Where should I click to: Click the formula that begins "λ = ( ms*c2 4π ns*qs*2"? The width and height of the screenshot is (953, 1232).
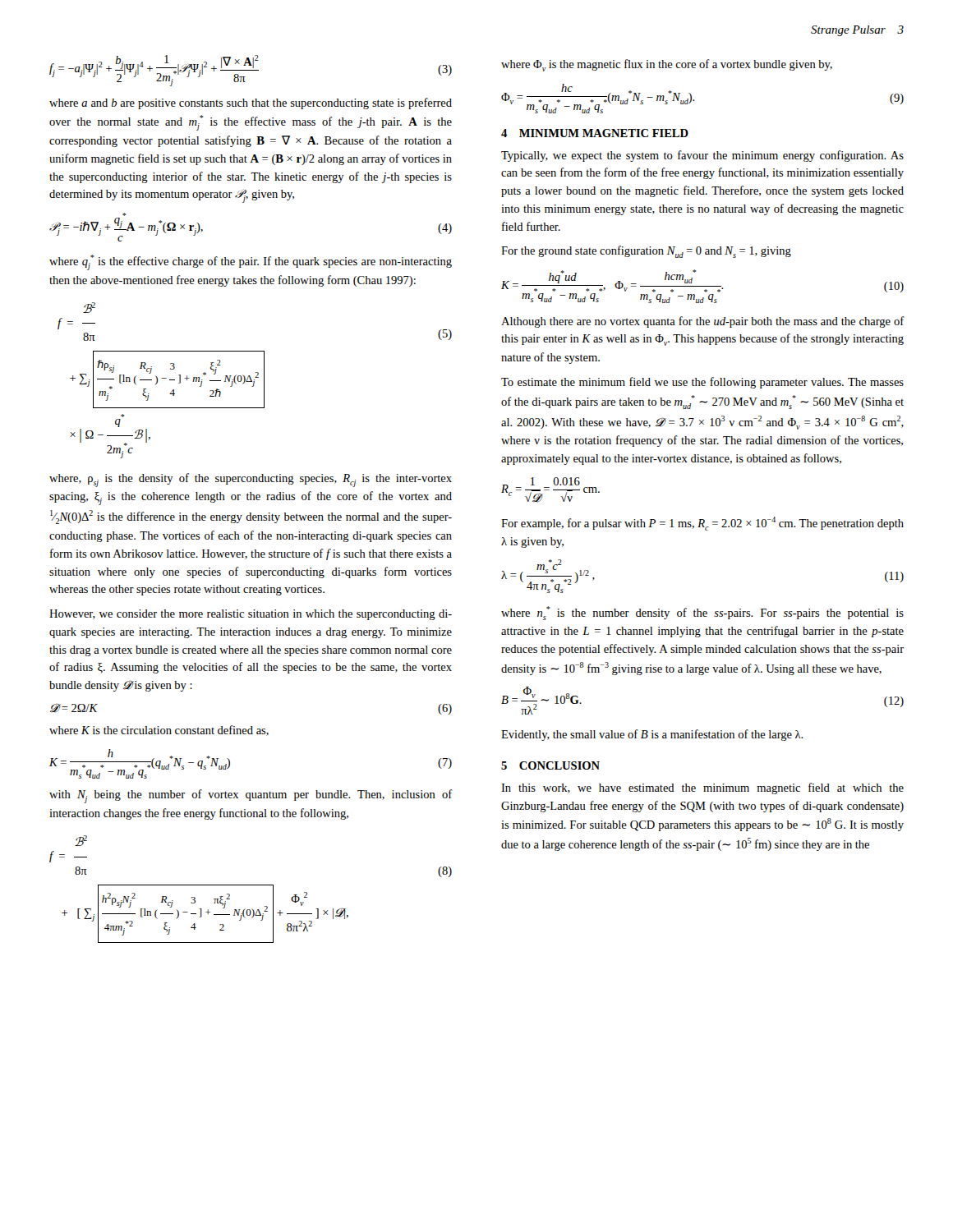coord(549,576)
